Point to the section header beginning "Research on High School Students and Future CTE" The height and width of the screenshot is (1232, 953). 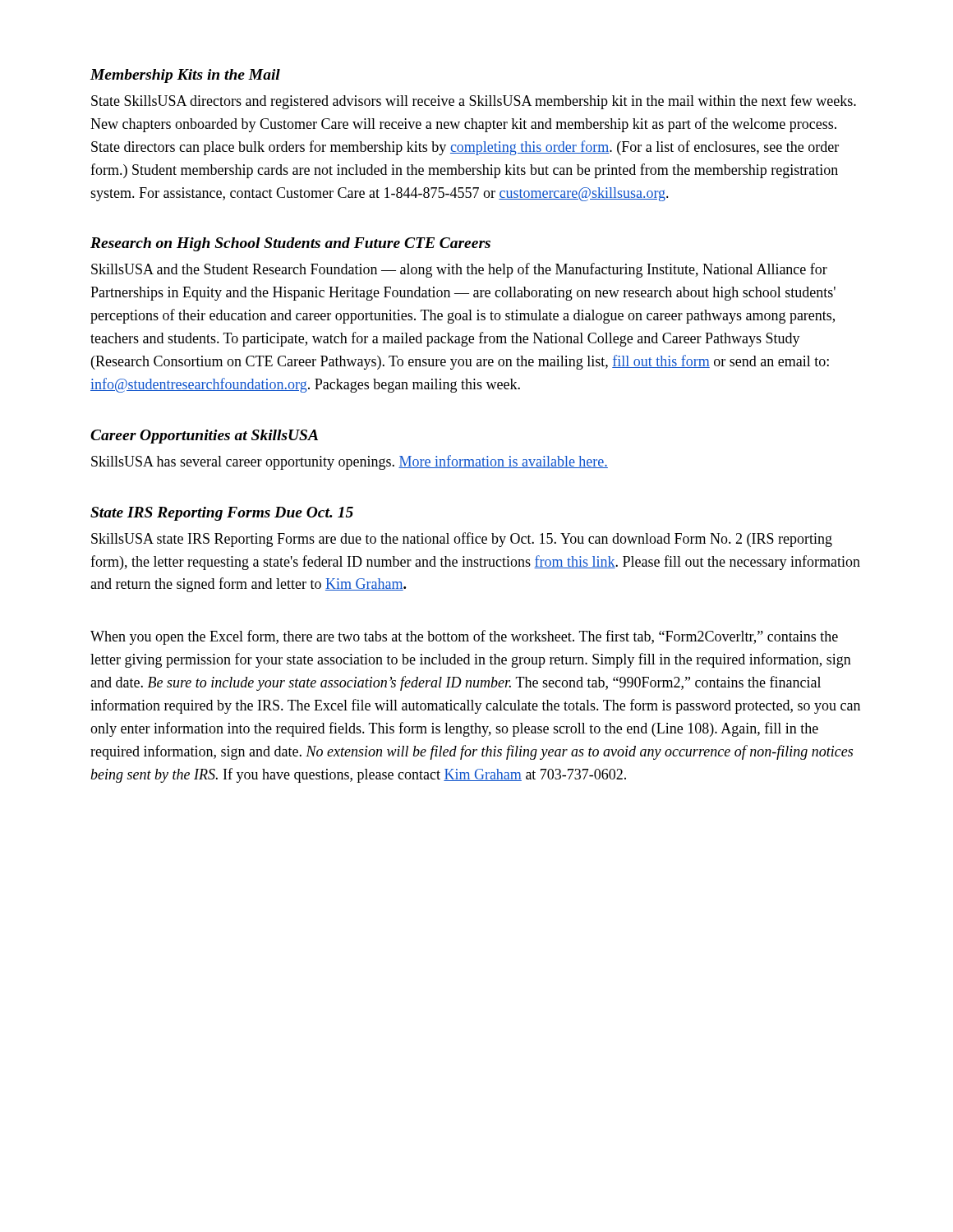tap(291, 243)
